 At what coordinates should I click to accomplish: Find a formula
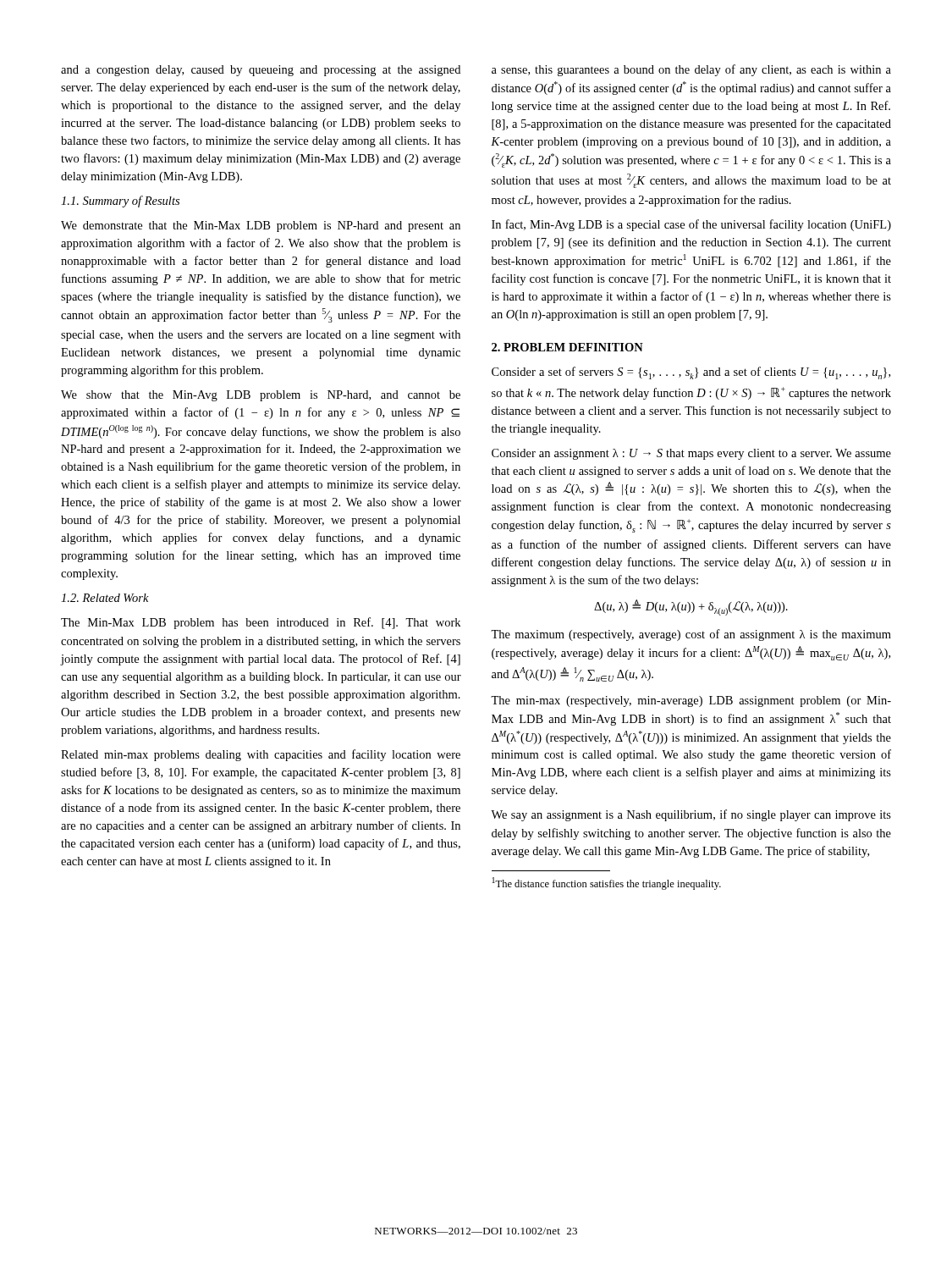click(691, 607)
